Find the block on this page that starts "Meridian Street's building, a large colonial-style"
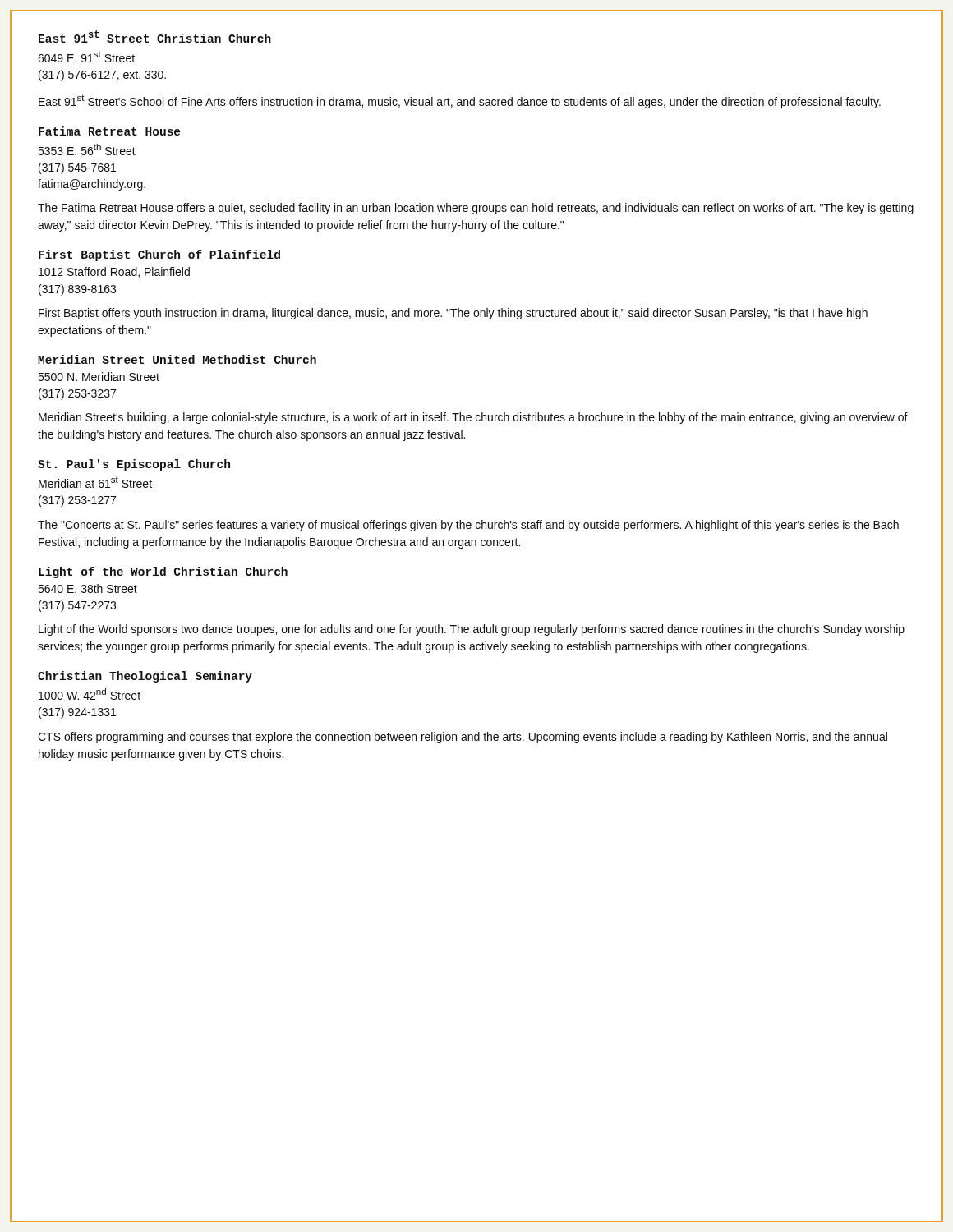Screen dimensions: 1232x953 click(473, 426)
